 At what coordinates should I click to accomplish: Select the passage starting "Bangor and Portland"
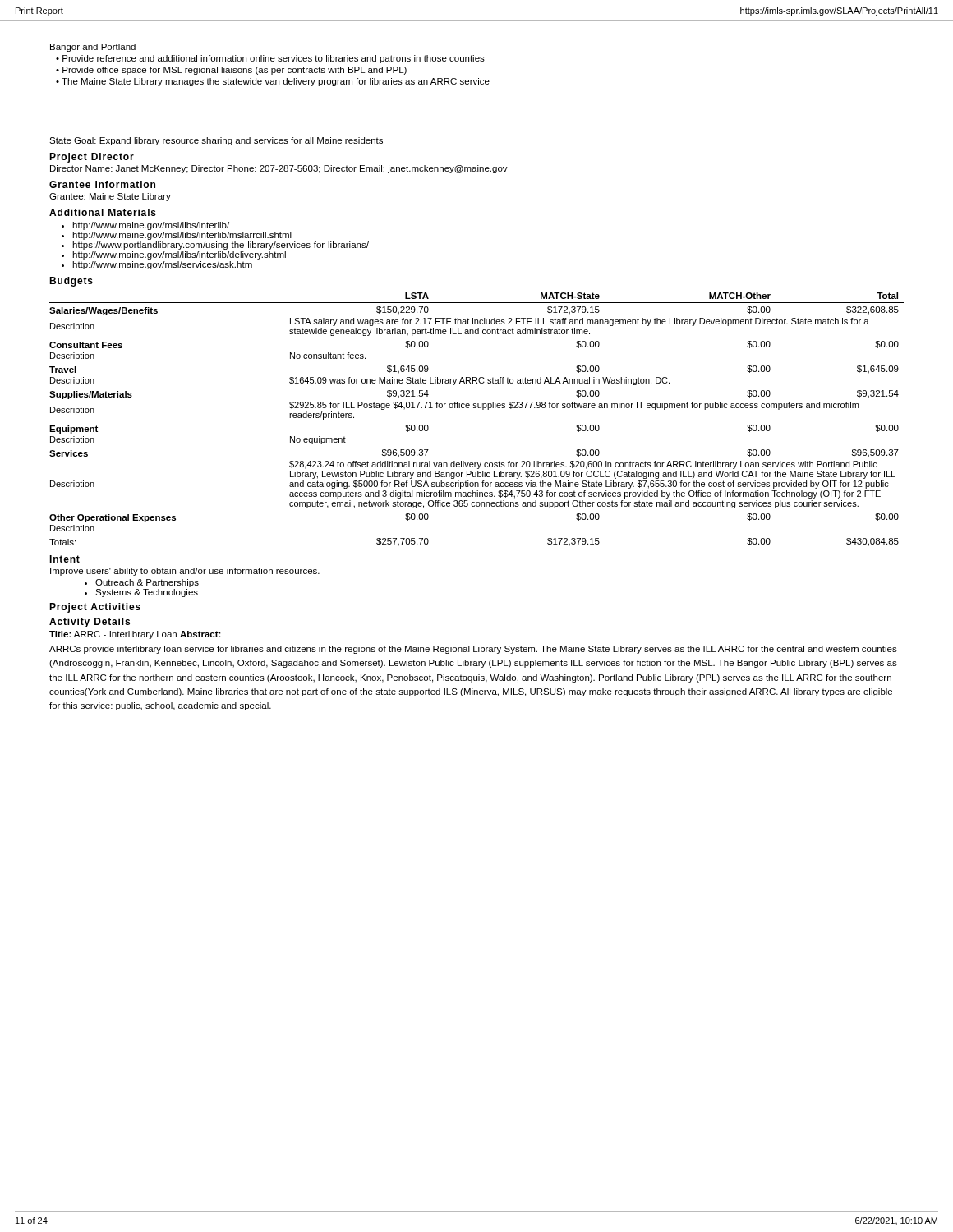pyautogui.click(x=93, y=47)
